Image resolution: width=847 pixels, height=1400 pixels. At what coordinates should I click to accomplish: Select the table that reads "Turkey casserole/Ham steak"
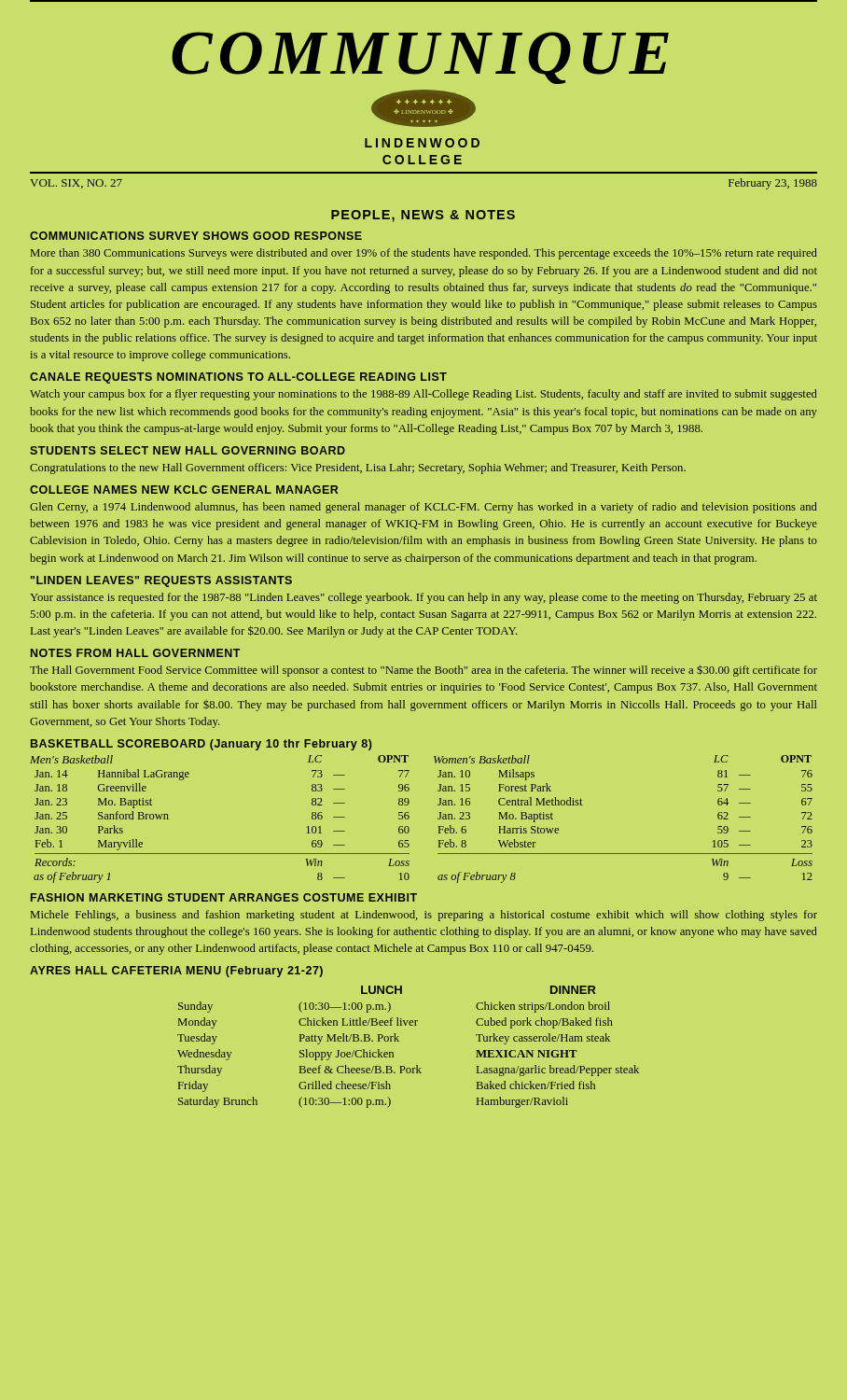pos(424,1046)
